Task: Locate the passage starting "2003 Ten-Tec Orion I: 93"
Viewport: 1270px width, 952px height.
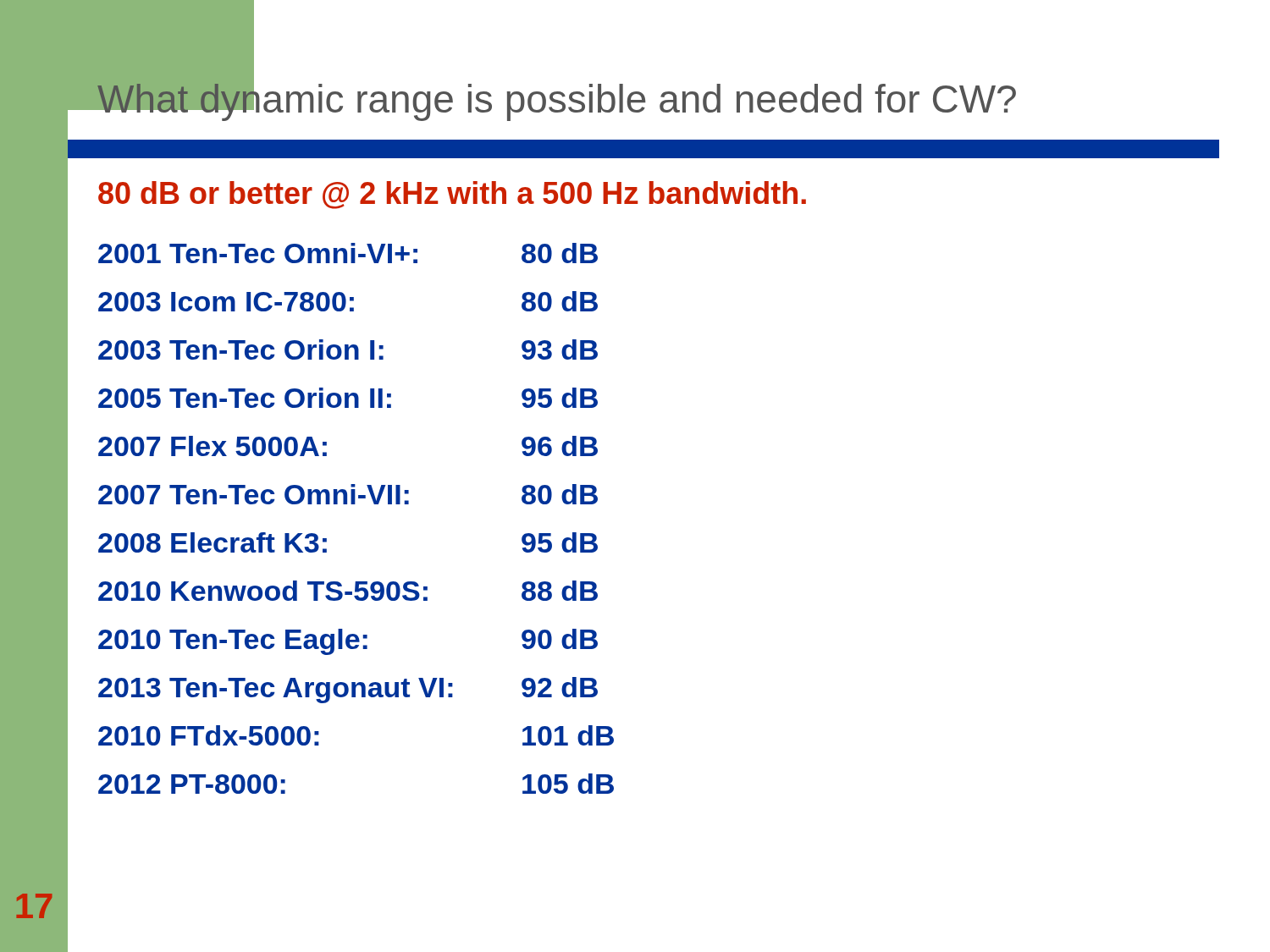Action: pyautogui.click(x=394, y=350)
